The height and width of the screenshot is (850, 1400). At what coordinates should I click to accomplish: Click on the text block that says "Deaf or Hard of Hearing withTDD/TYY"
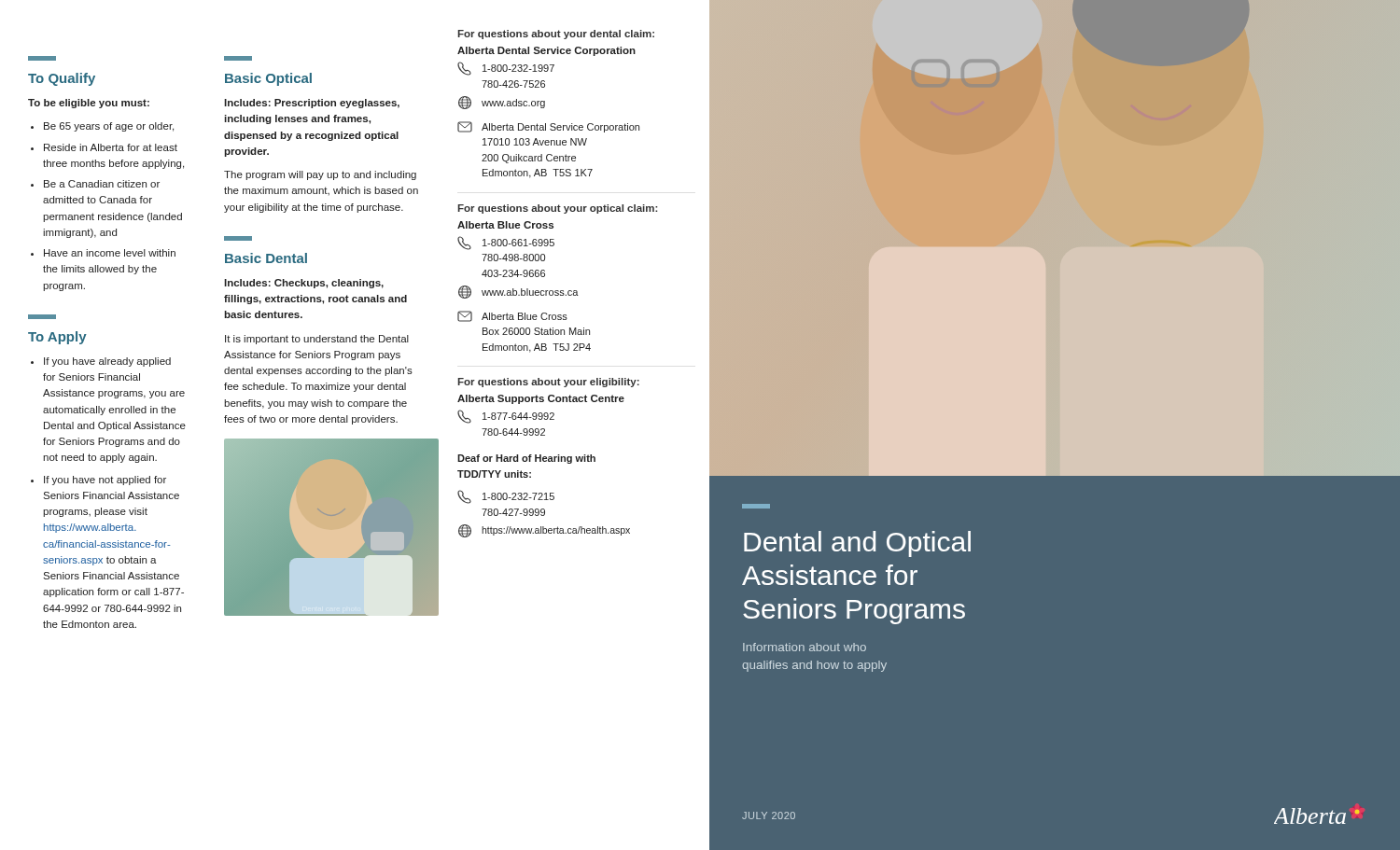[x=526, y=459]
